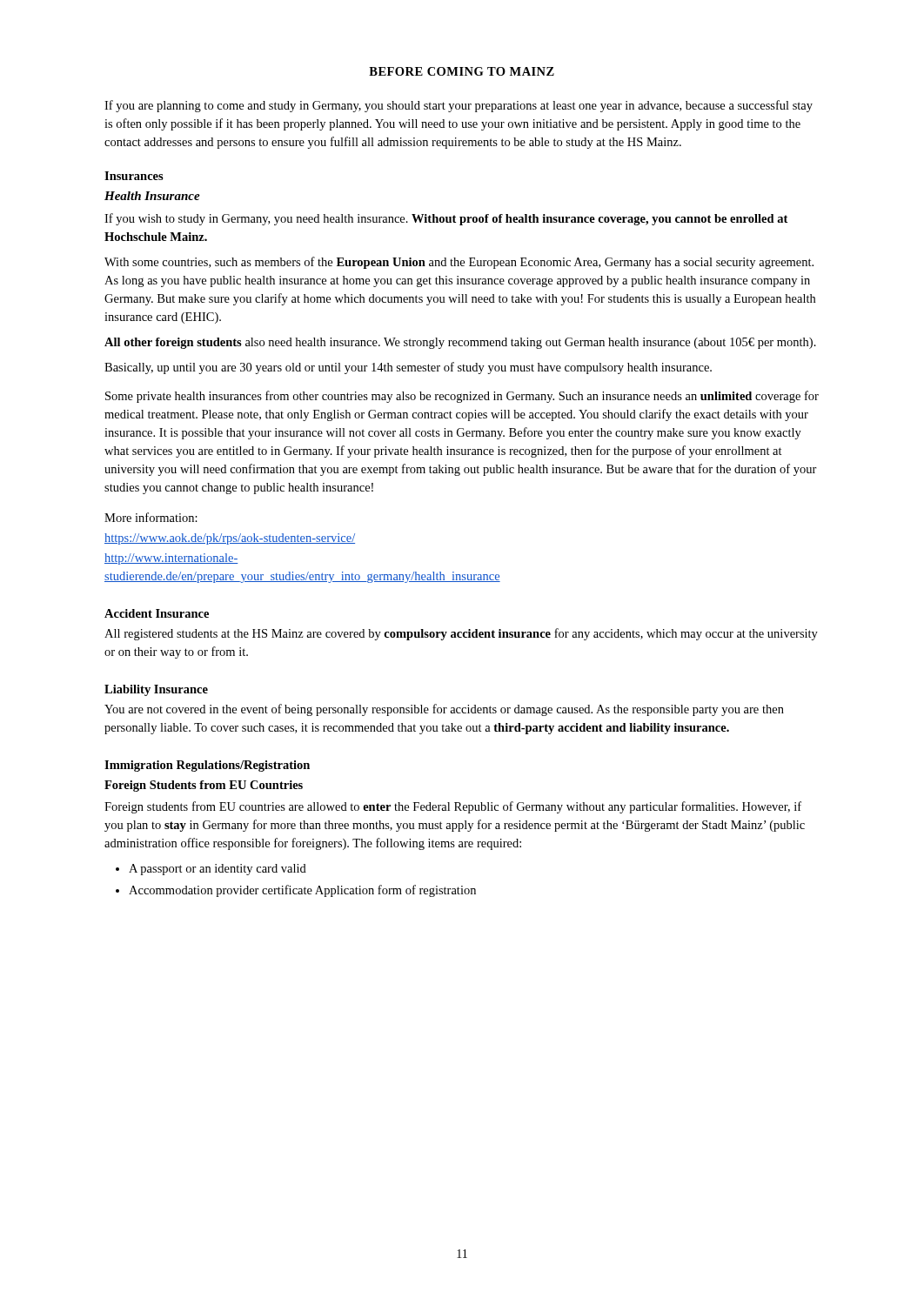Click on the text block starting "BEFORE COMING TO MAINZ"
This screenshot has width=924, height=1305.
(x=462, y=71)
